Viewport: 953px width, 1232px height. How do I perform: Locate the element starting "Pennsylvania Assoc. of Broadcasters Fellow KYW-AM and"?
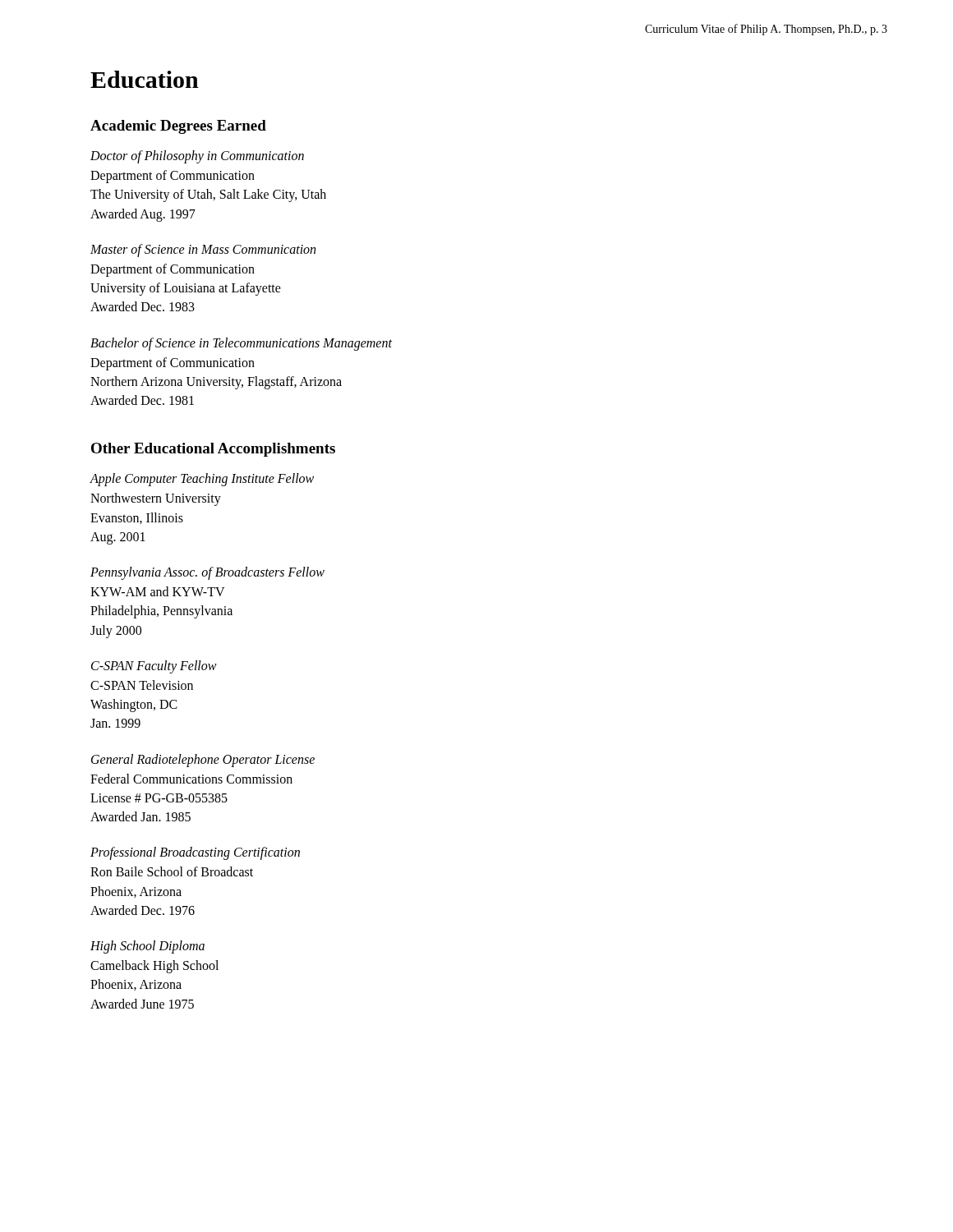click(x=207, y=573)
